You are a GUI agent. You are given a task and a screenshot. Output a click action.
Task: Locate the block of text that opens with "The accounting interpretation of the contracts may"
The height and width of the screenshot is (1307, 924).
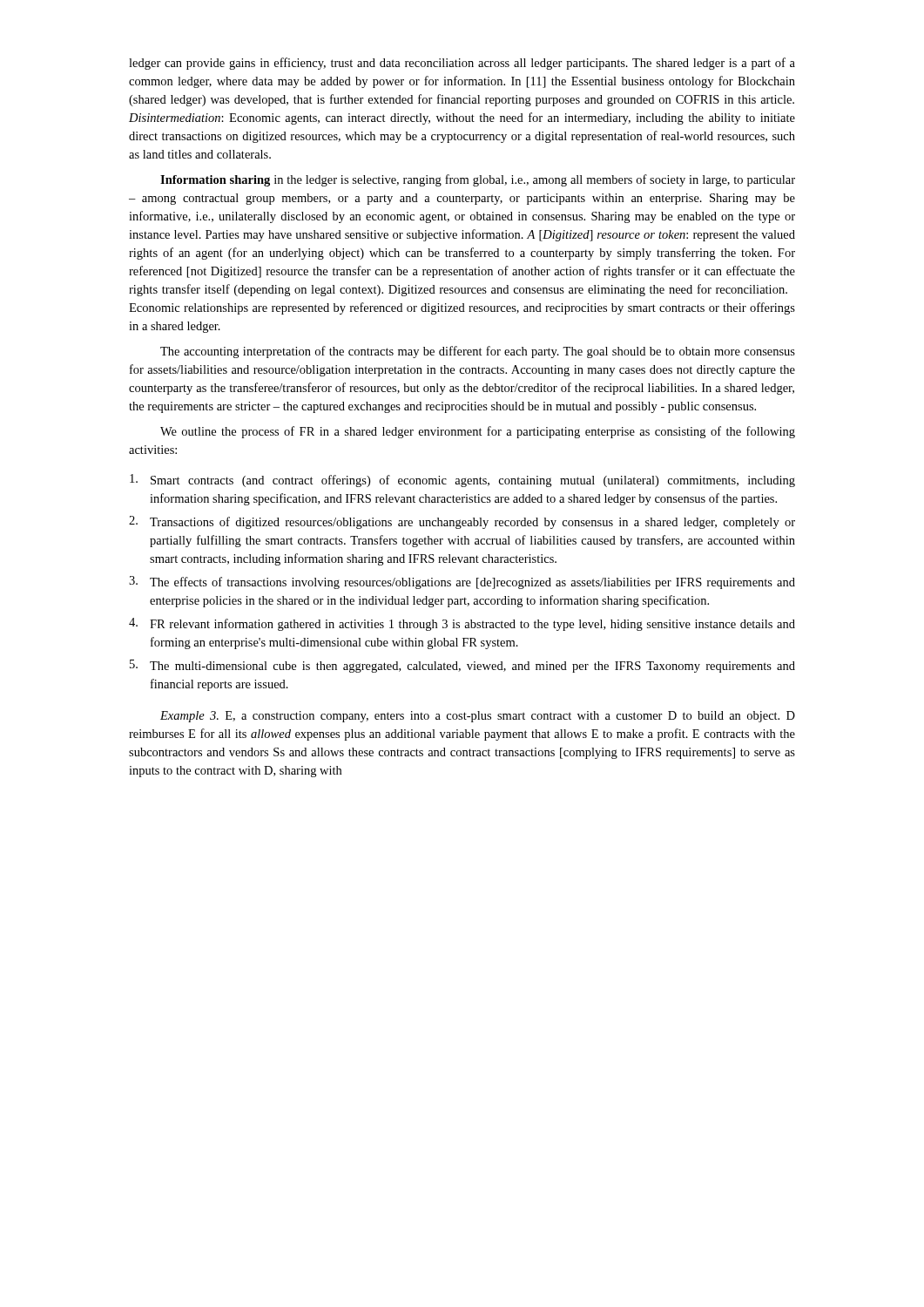click(462, 379)
